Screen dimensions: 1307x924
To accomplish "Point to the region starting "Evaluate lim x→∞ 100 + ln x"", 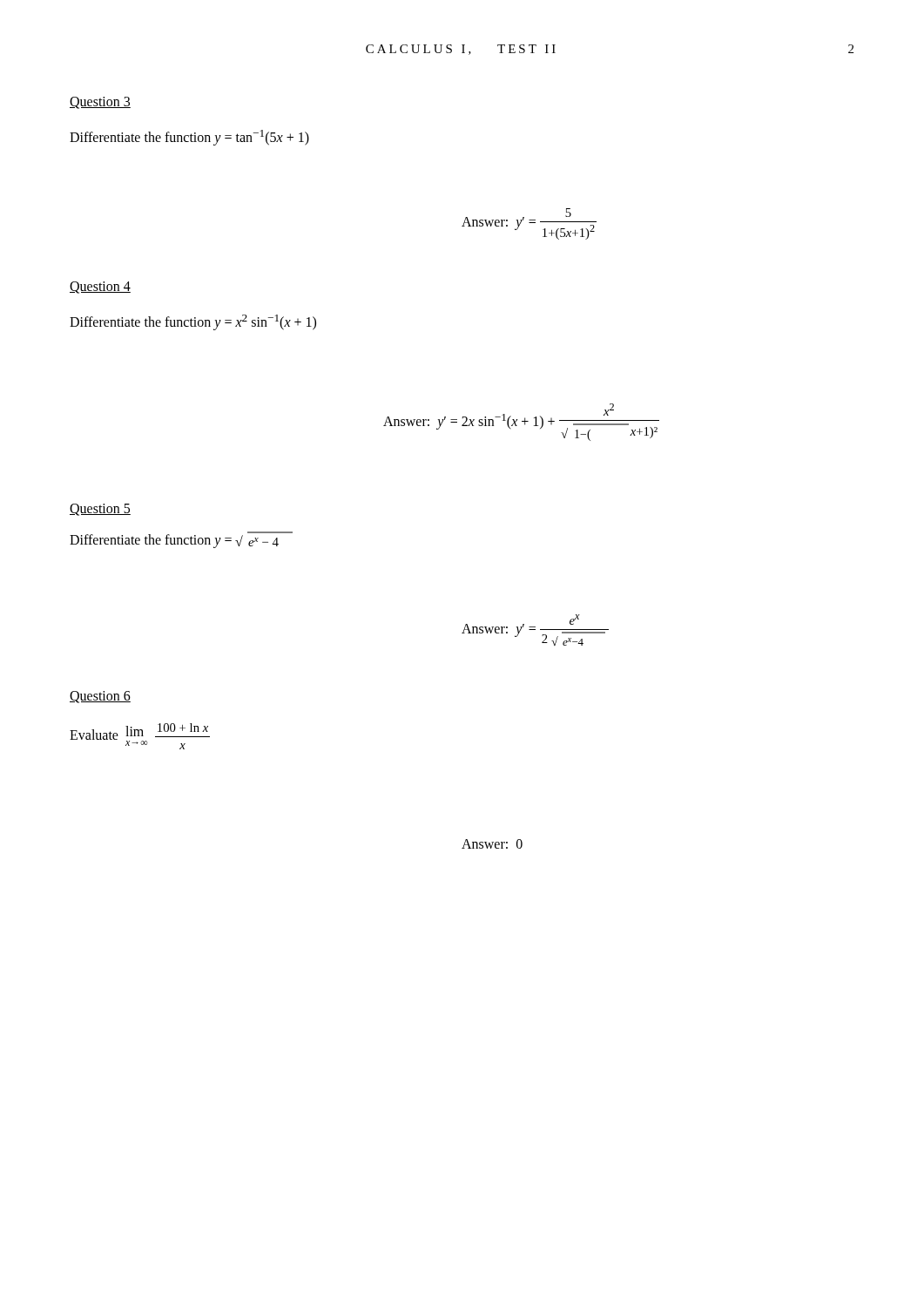I will click(x=140, y=736).
